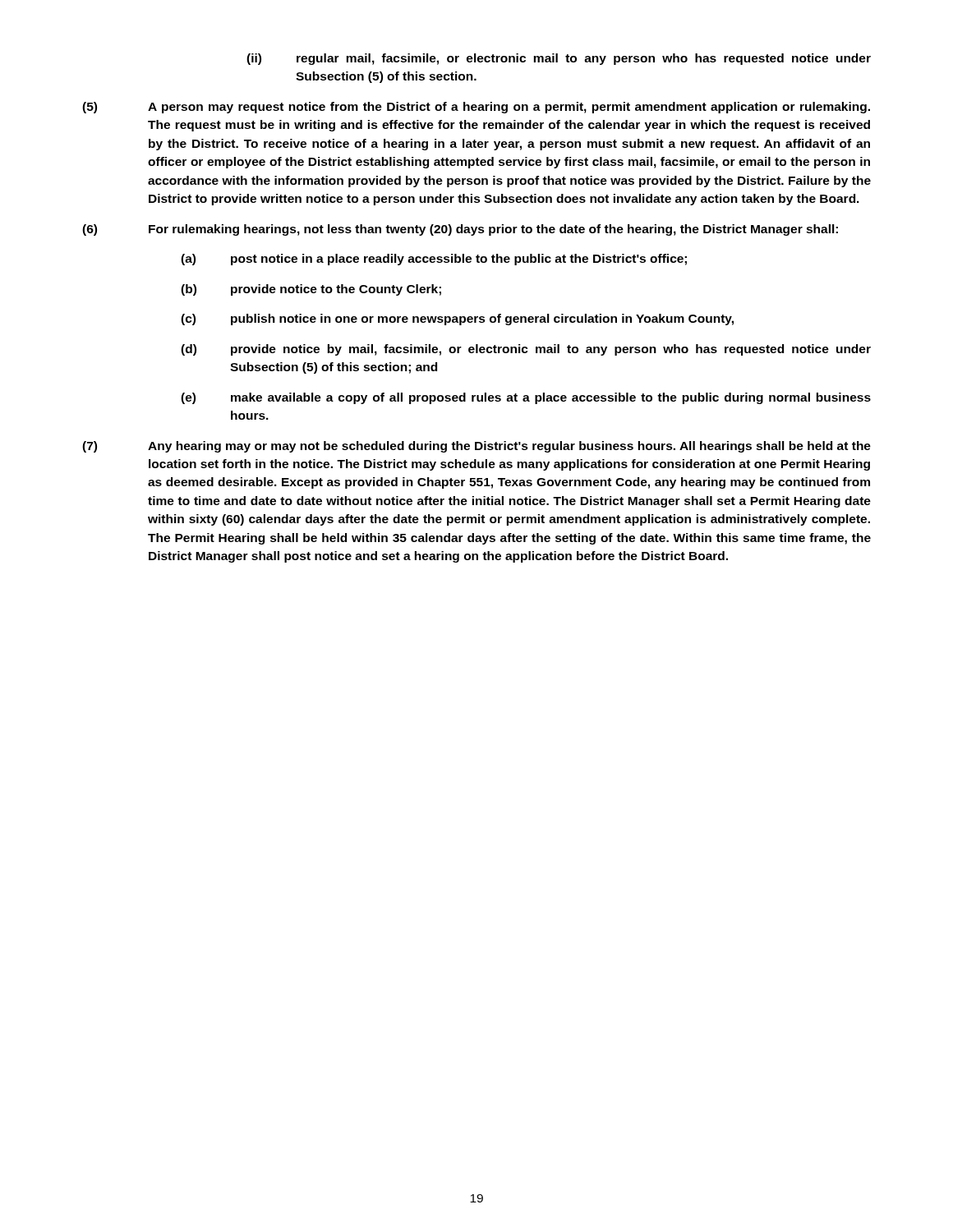Navigate to the text starting "(c) publish notice in one or more"
Viewport: 953px width, 1232px height.
[x=526, y=319]
